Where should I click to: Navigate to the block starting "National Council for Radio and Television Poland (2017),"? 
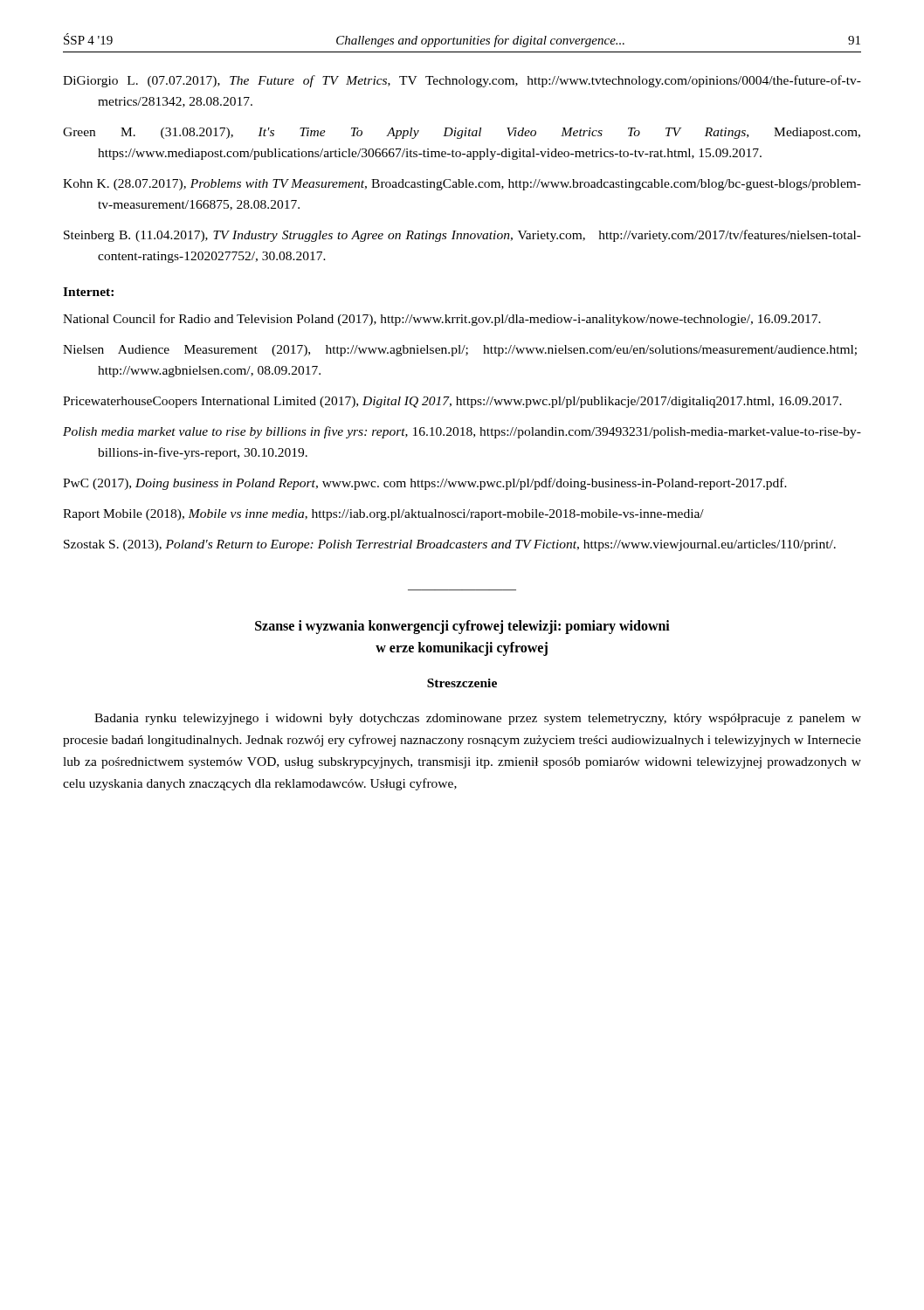point(442,318)
